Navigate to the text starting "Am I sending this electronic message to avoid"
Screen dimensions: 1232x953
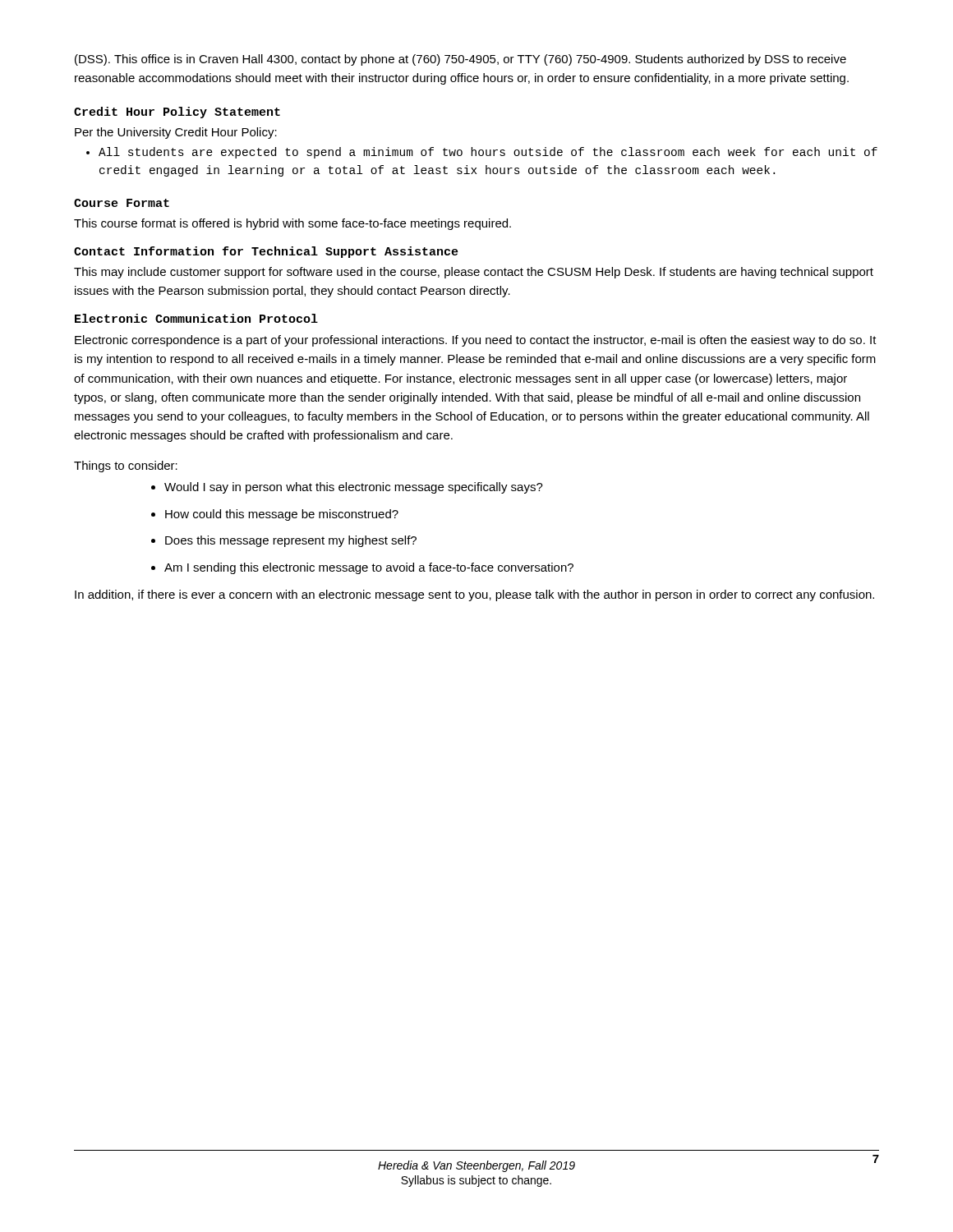[509, 567]
